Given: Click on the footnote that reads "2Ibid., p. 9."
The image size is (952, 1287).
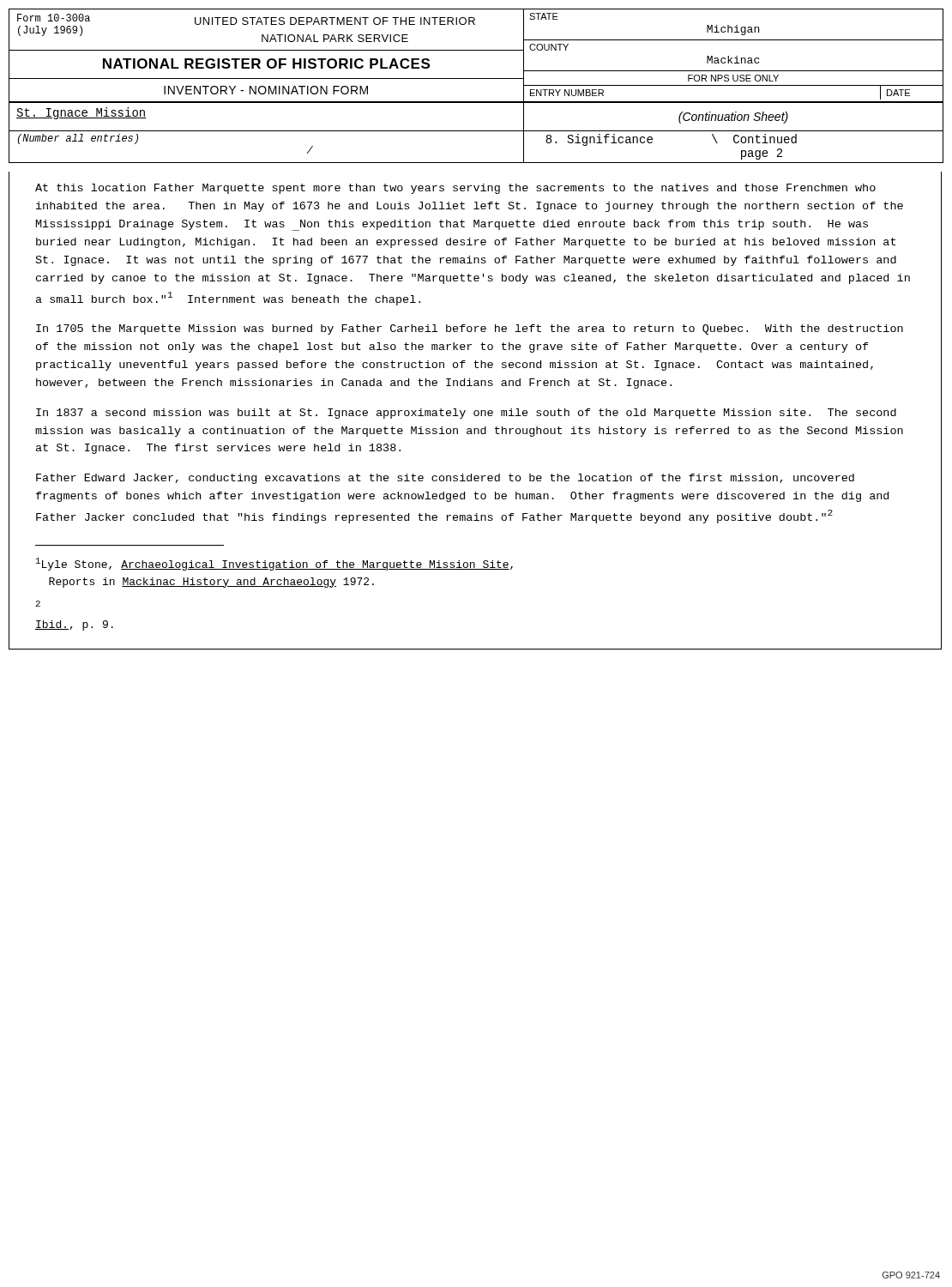Looking at the screenshot, I should 75,615.
